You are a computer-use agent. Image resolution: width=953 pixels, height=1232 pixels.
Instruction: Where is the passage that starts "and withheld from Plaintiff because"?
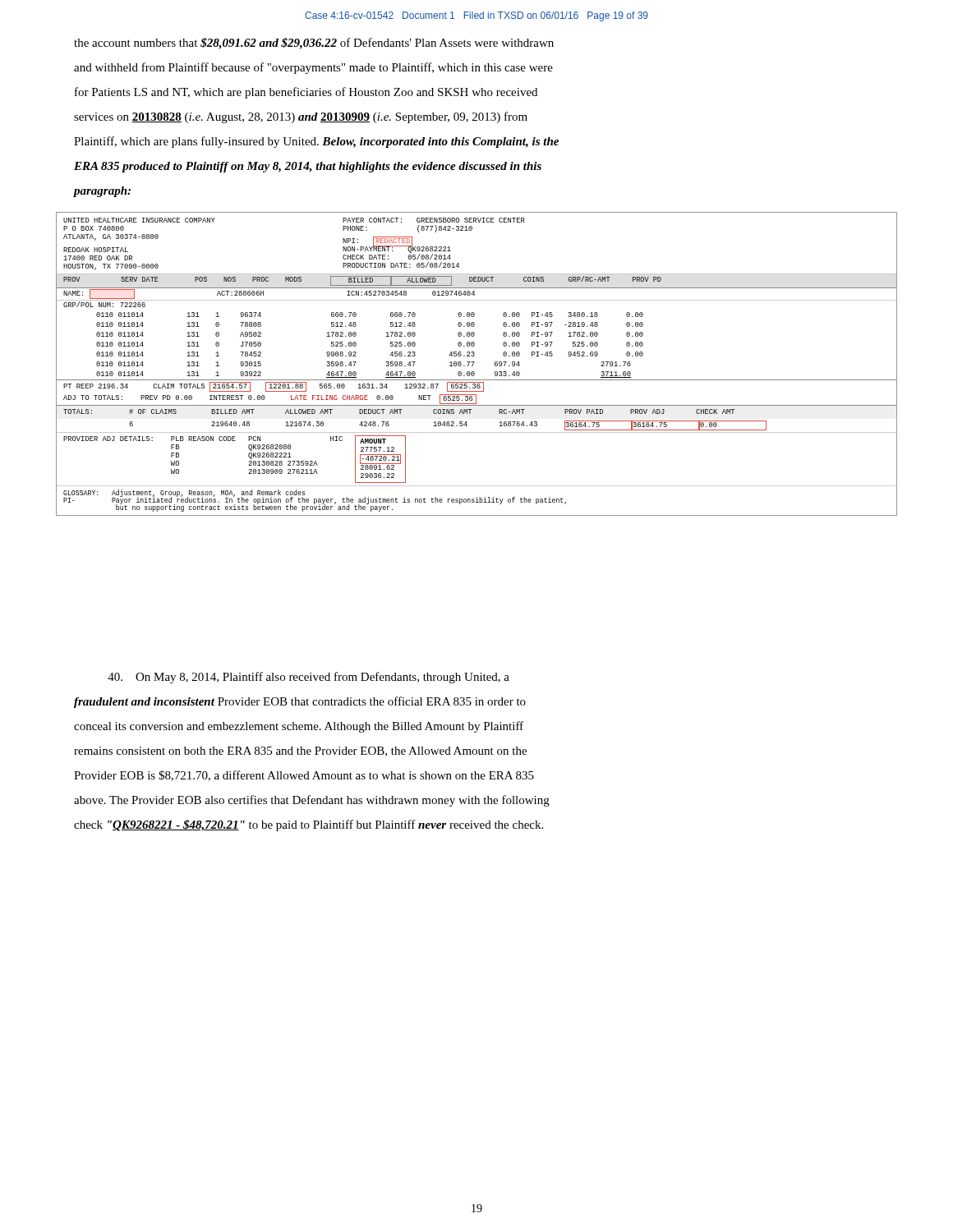(313, 67)
